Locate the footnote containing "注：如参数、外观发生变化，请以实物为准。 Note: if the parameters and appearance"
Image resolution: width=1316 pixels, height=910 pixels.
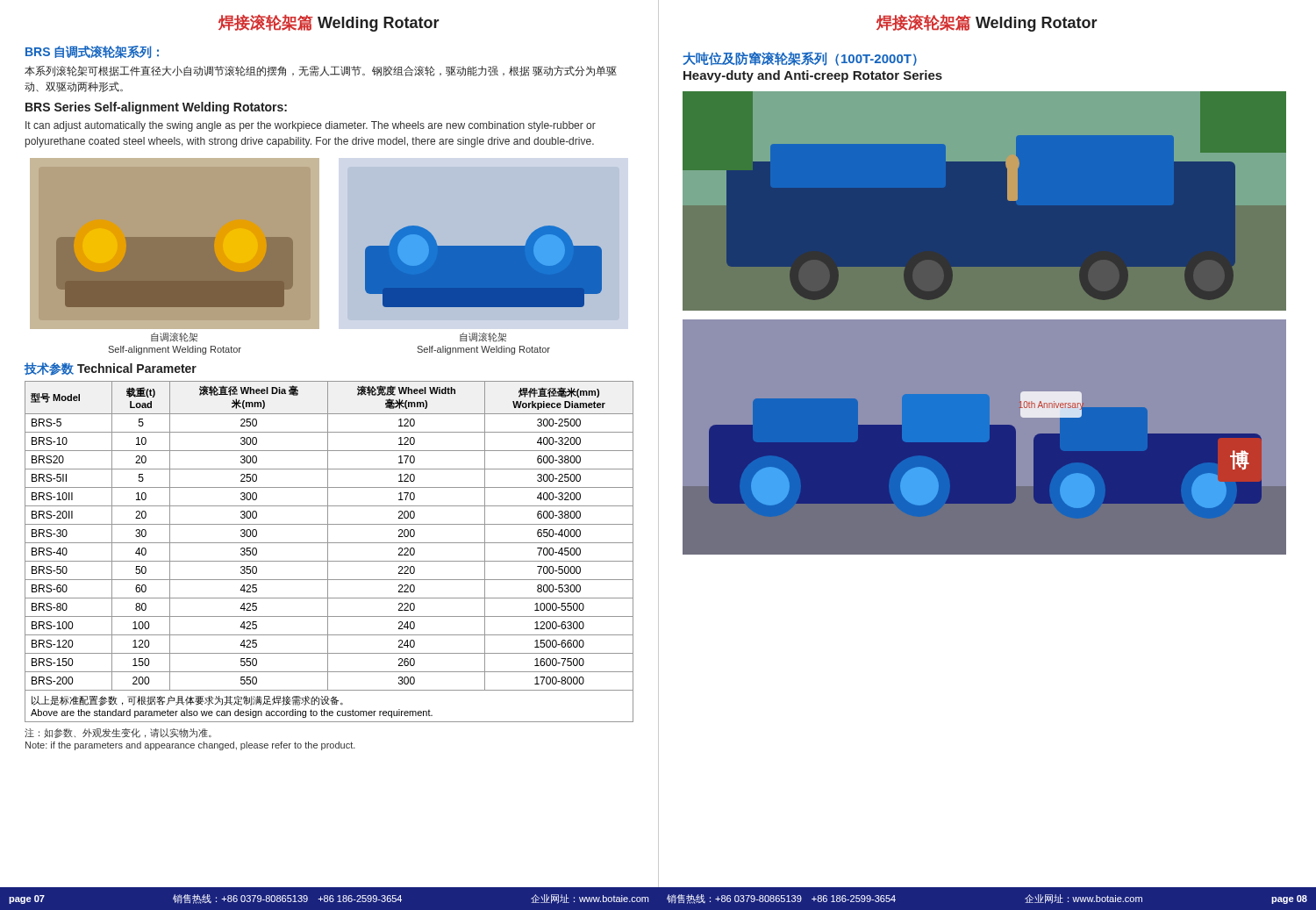pos(190,739)
